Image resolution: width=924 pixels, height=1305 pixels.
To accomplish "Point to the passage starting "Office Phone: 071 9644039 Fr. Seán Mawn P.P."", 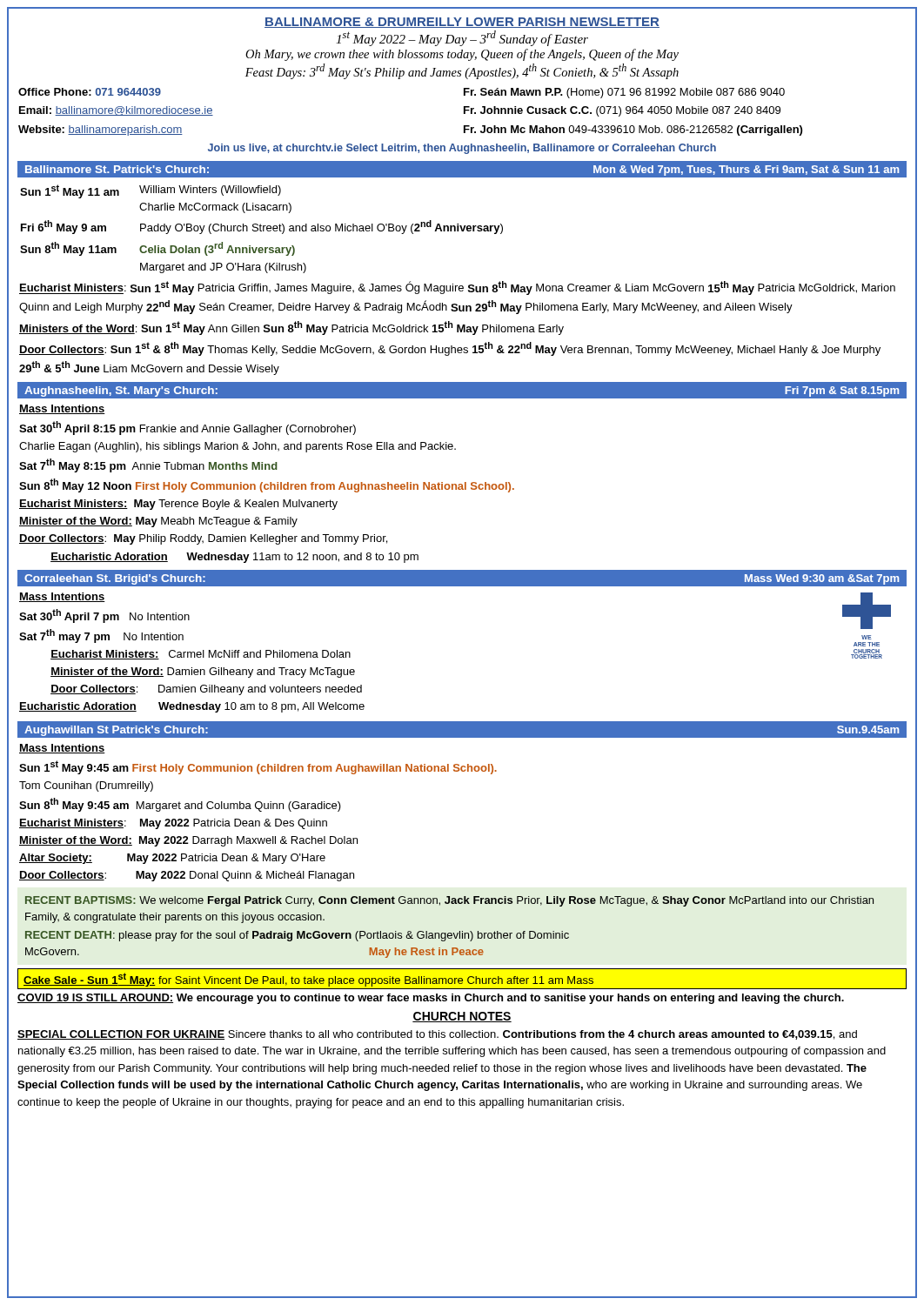I will 462,120.
